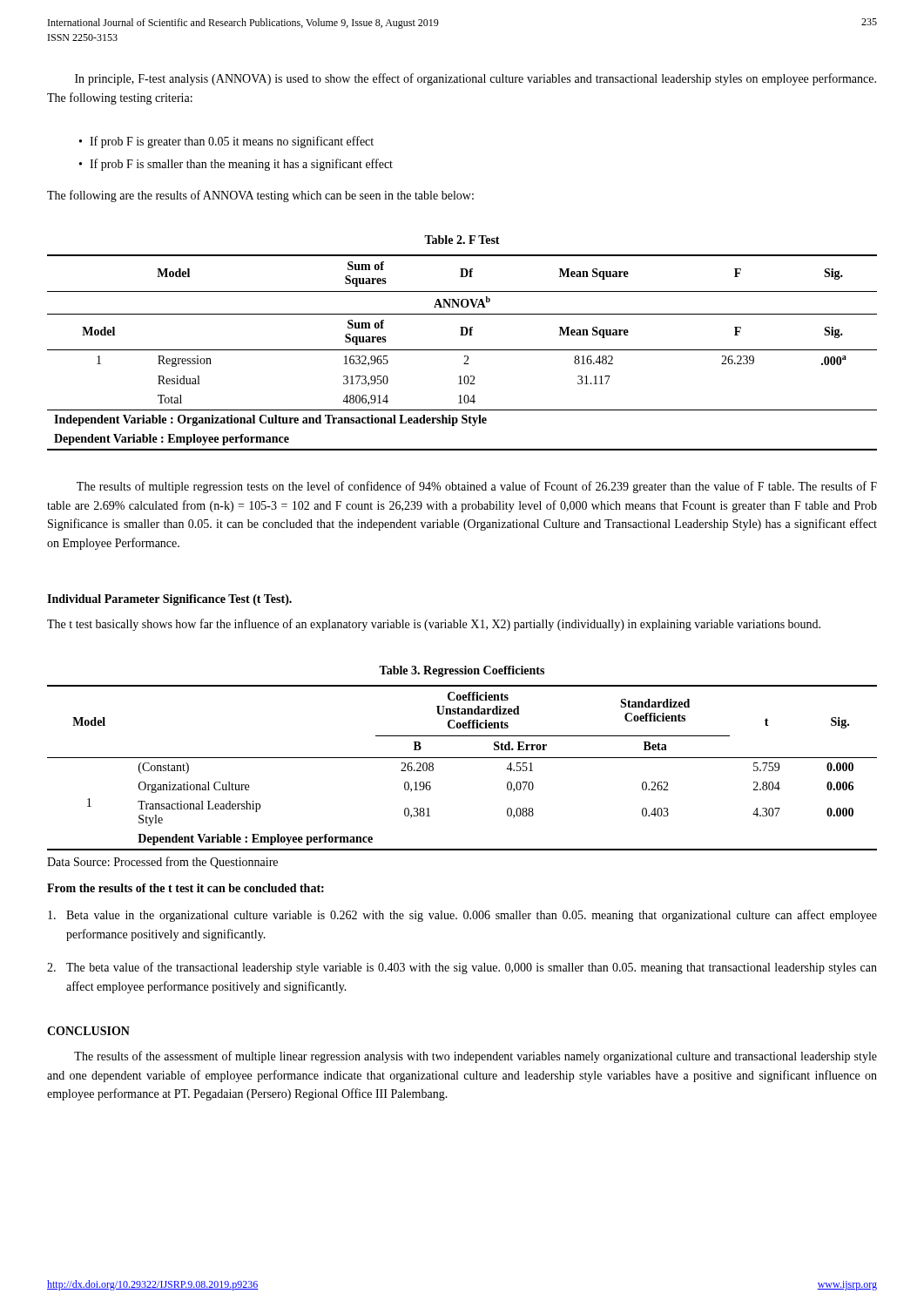Click on the caption with the text "Table 3. Regression Coefficients"
Screen dimensions: 1307x924
(462, 670)
